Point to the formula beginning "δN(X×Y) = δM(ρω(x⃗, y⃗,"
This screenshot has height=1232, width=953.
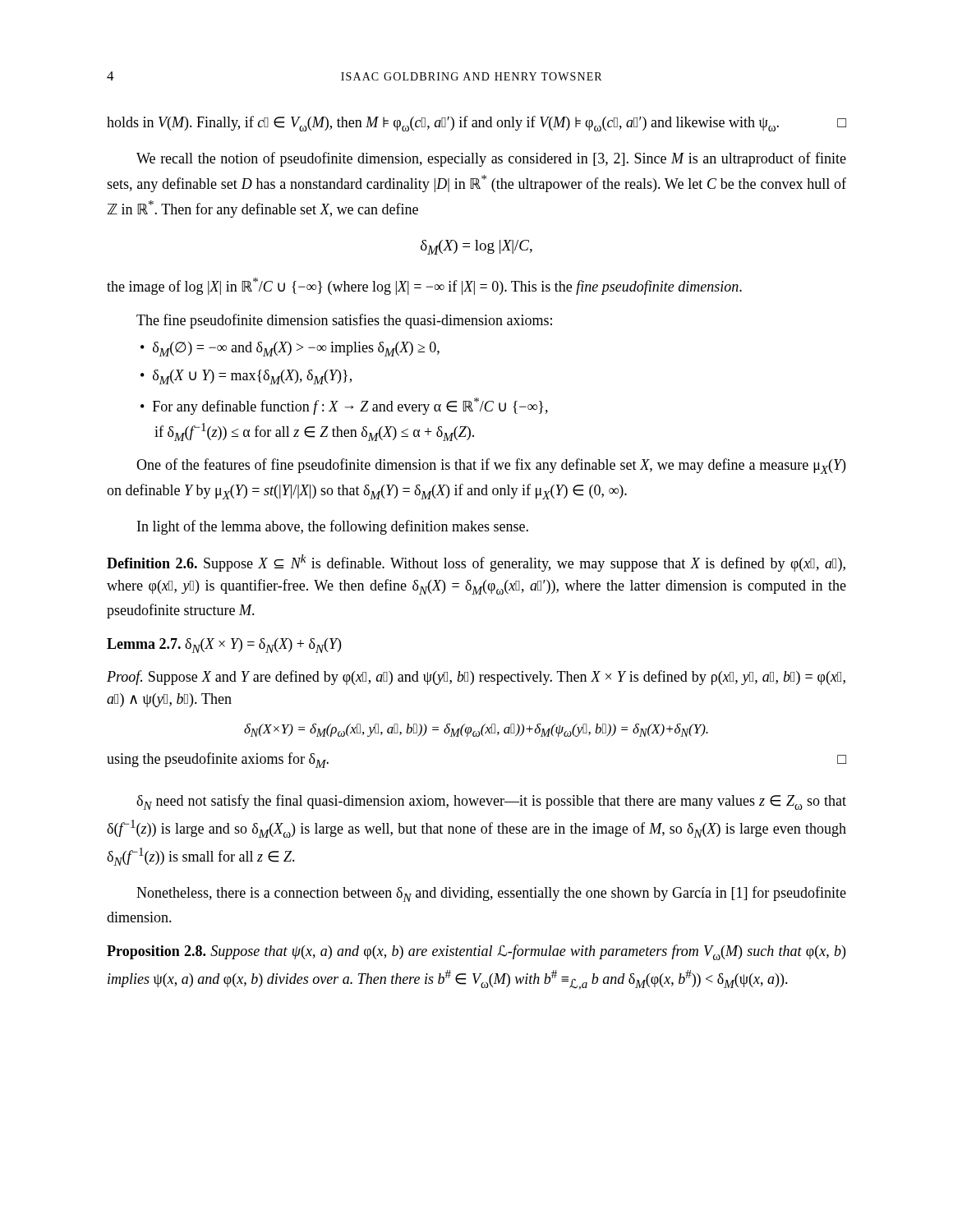pyautogui.click(x=476, y=730)
